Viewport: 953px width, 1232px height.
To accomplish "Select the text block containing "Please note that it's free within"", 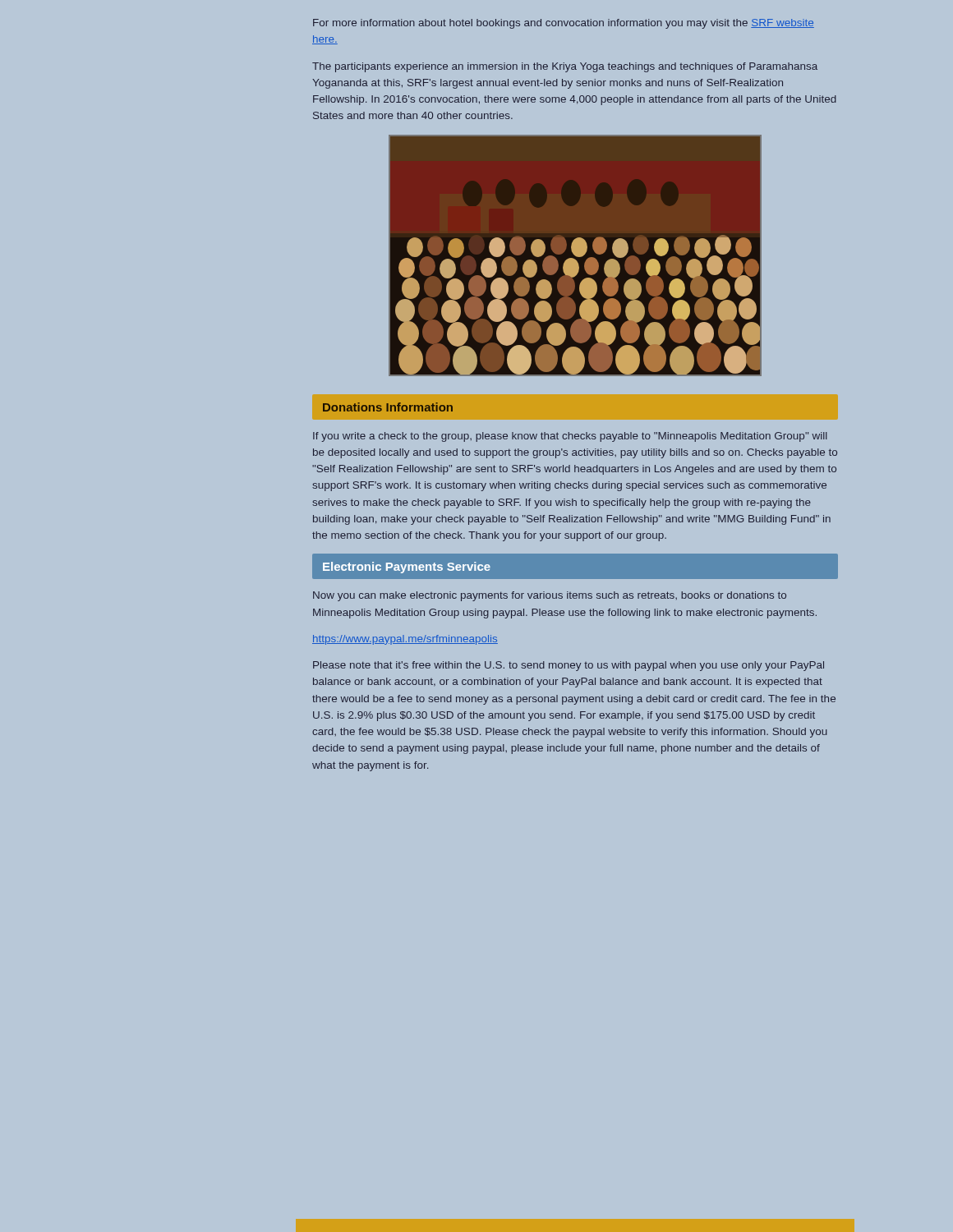I will click(574, 715).
